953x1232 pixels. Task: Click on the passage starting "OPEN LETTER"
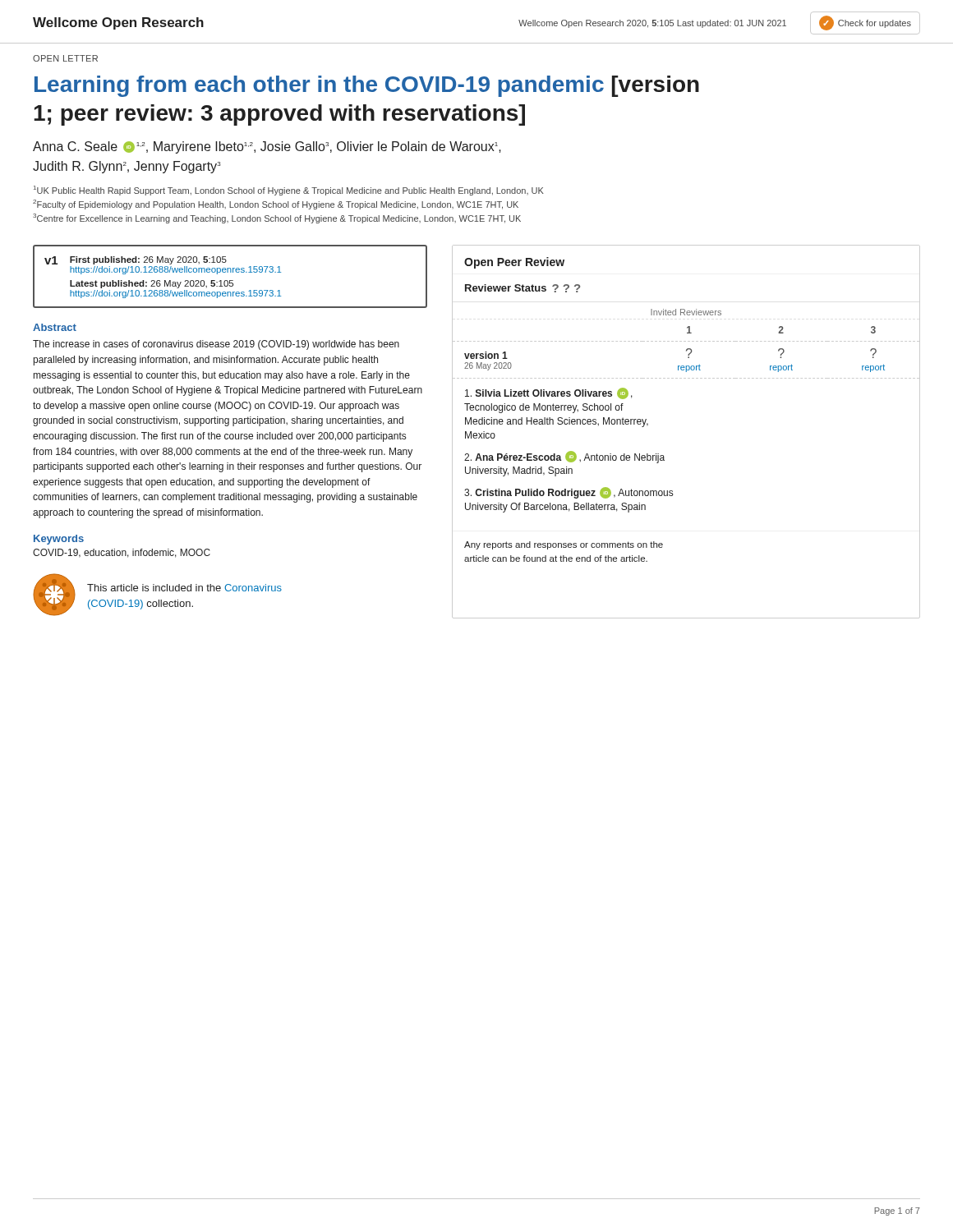pyautogui.click(x=66, y=58)
